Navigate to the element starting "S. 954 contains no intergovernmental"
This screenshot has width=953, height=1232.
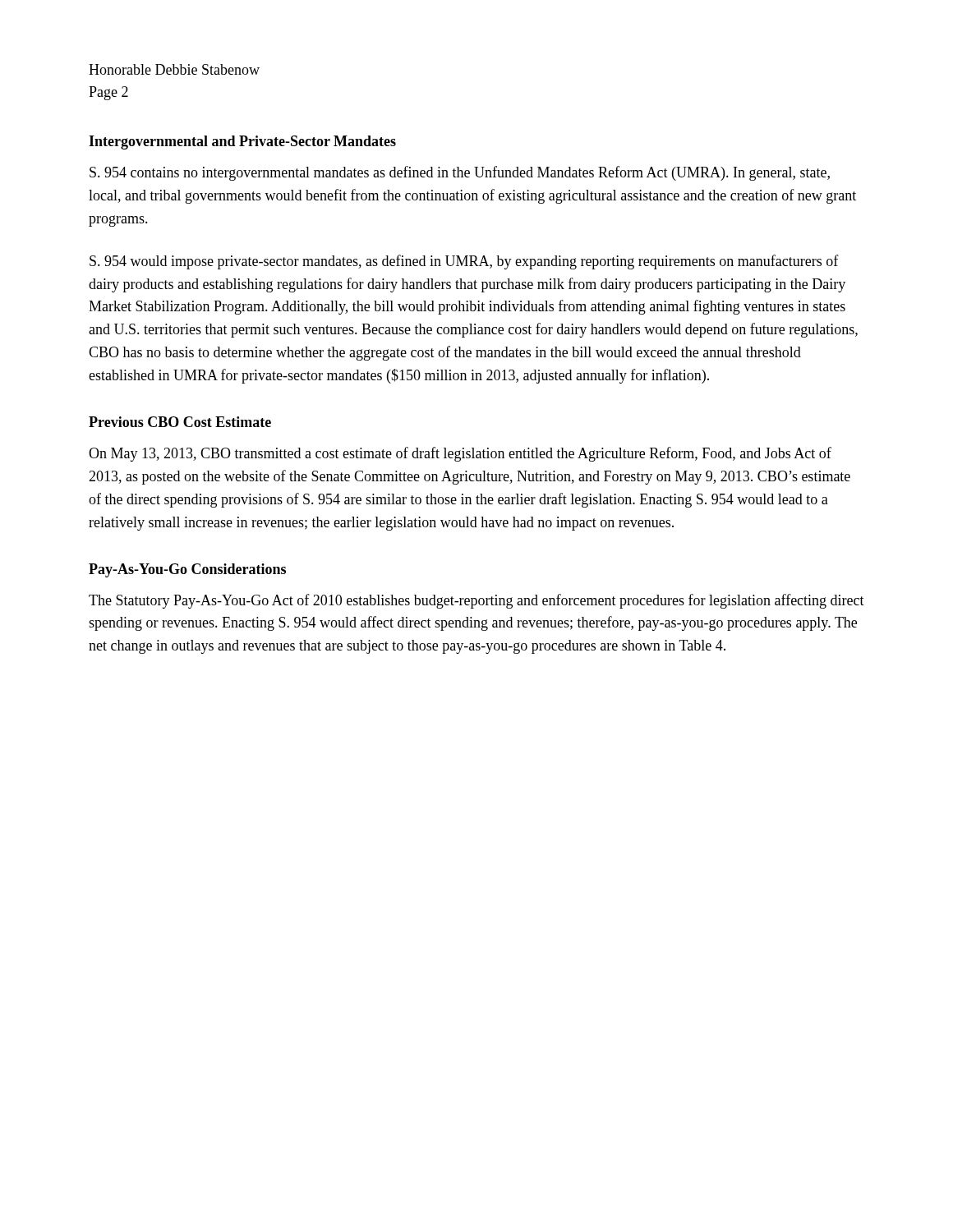click(x=472, y=195)
